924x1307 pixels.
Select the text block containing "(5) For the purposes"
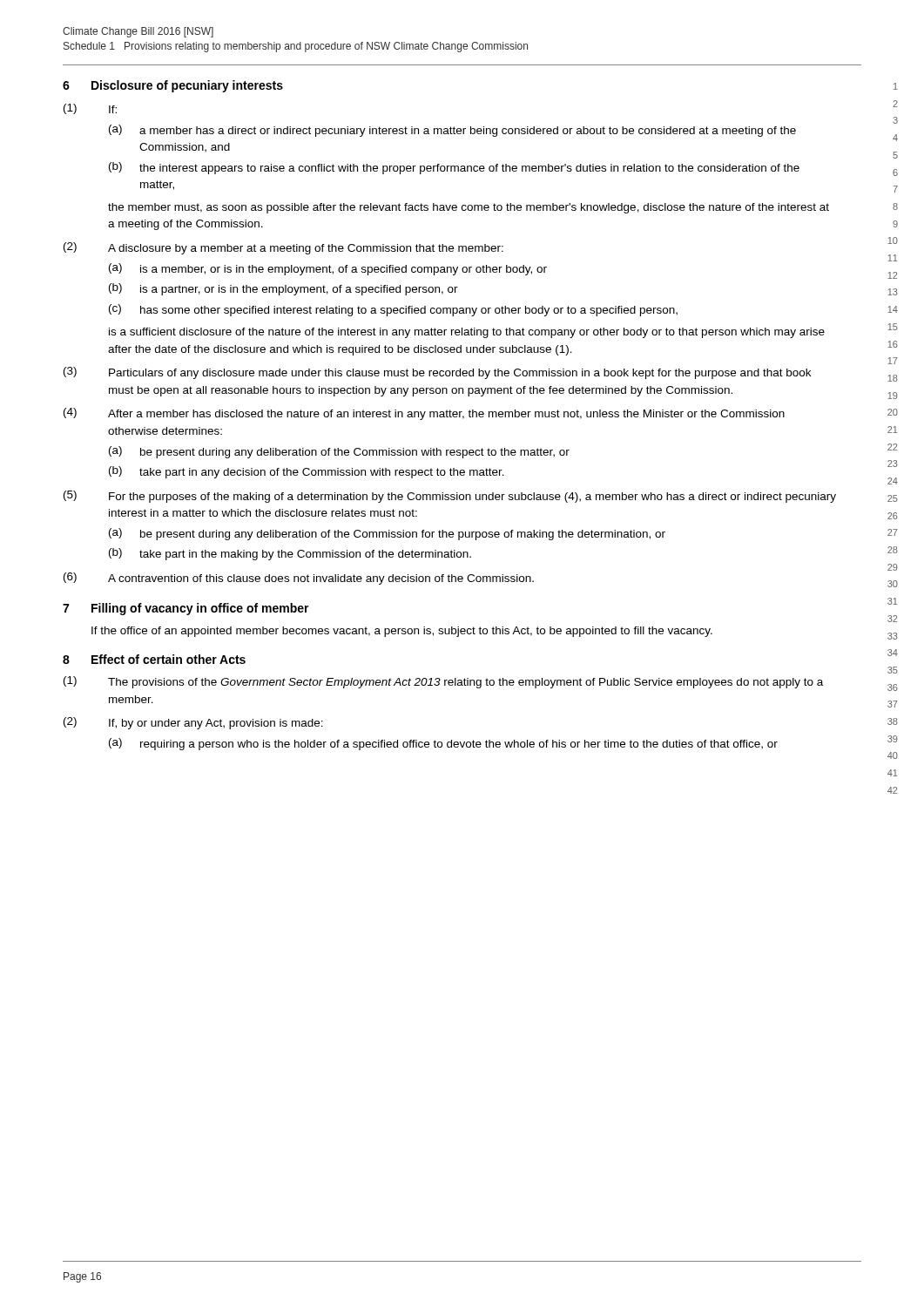(450, 505)
